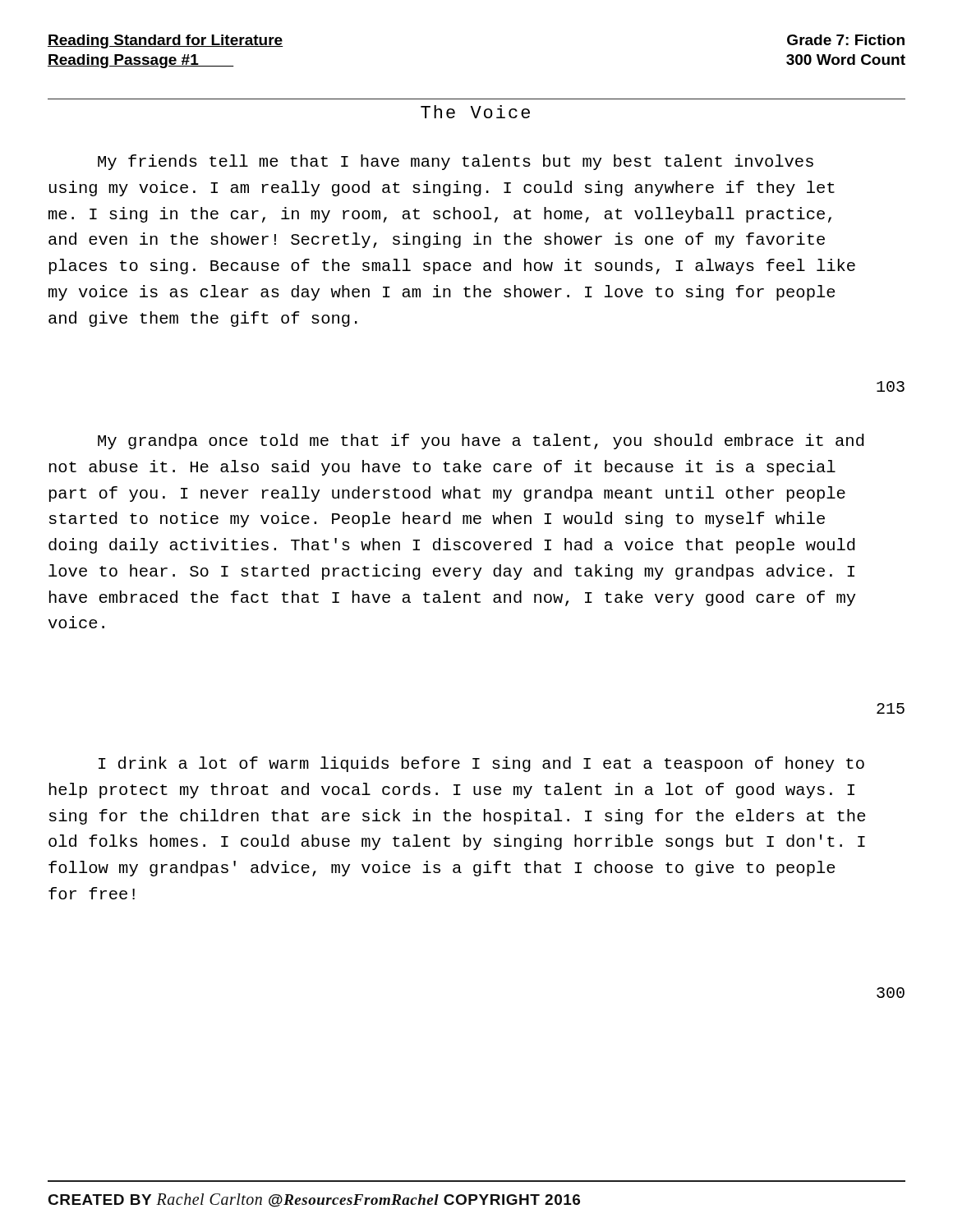This screenshot has width=953, height=1232.
Task: Where is the passage that starts "My friends tell me that I have many"?
Action: click(452, 240)
